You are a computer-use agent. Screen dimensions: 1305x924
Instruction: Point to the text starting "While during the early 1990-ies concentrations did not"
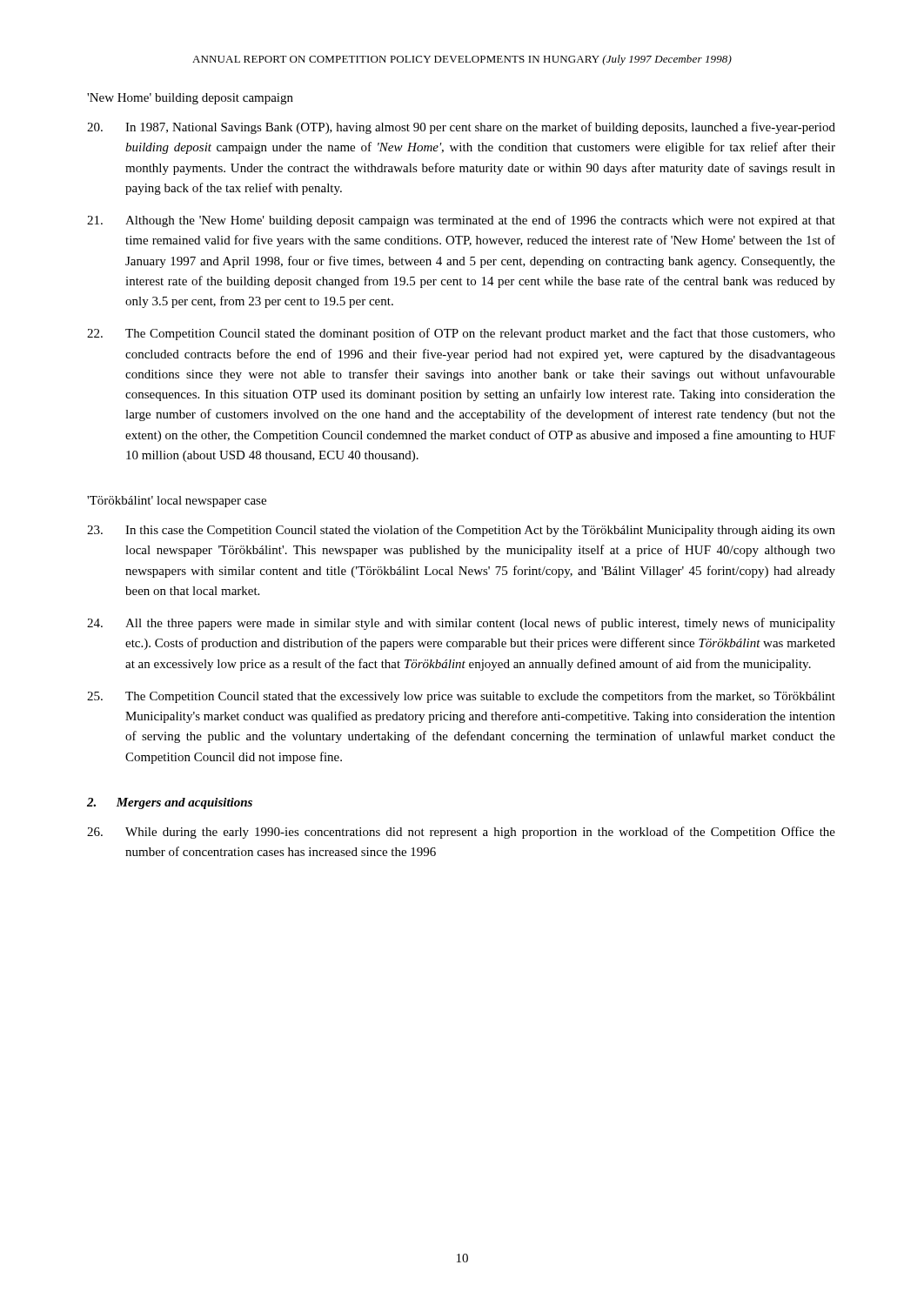point(461,842)
